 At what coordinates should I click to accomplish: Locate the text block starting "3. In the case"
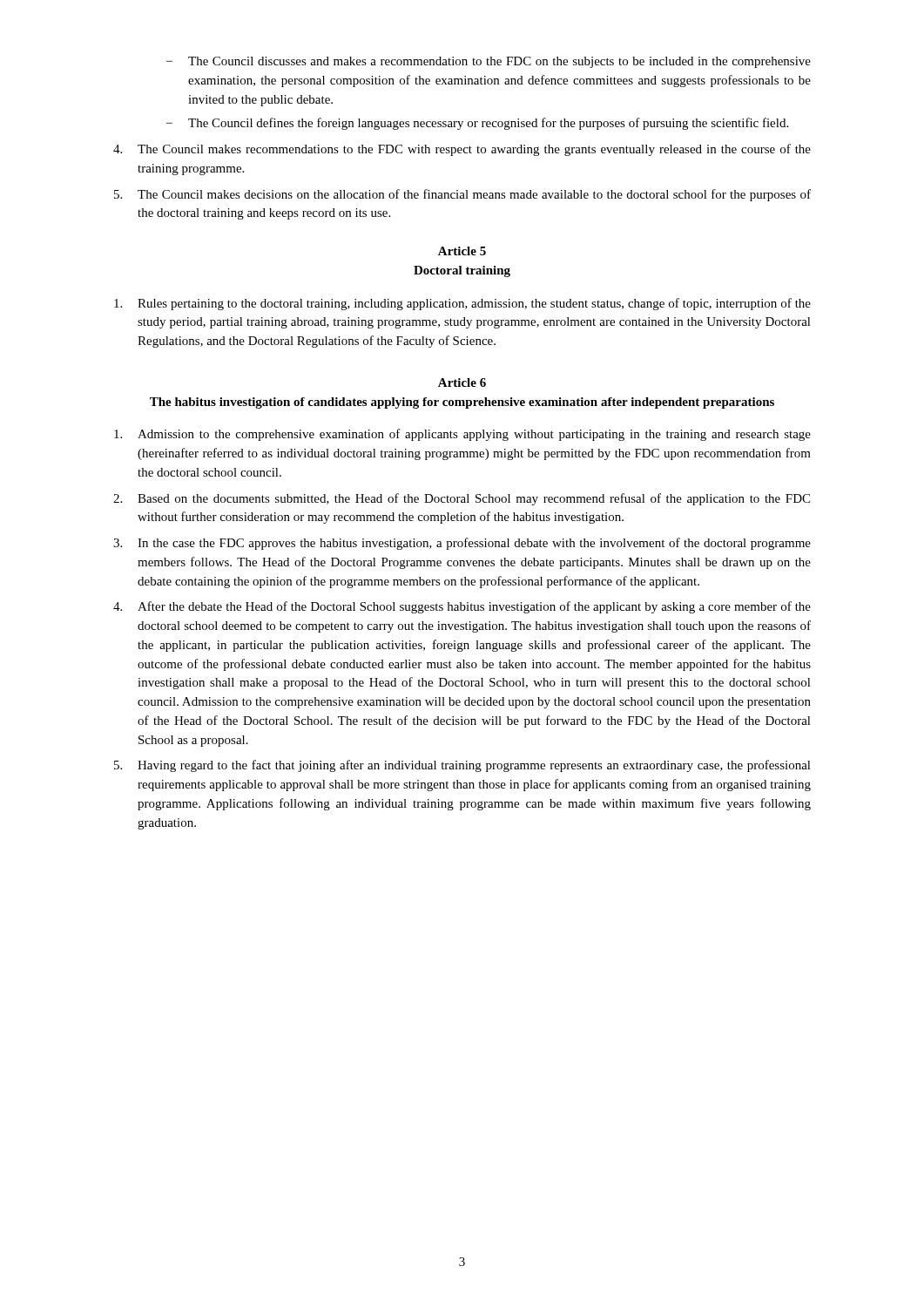point(462,563)
